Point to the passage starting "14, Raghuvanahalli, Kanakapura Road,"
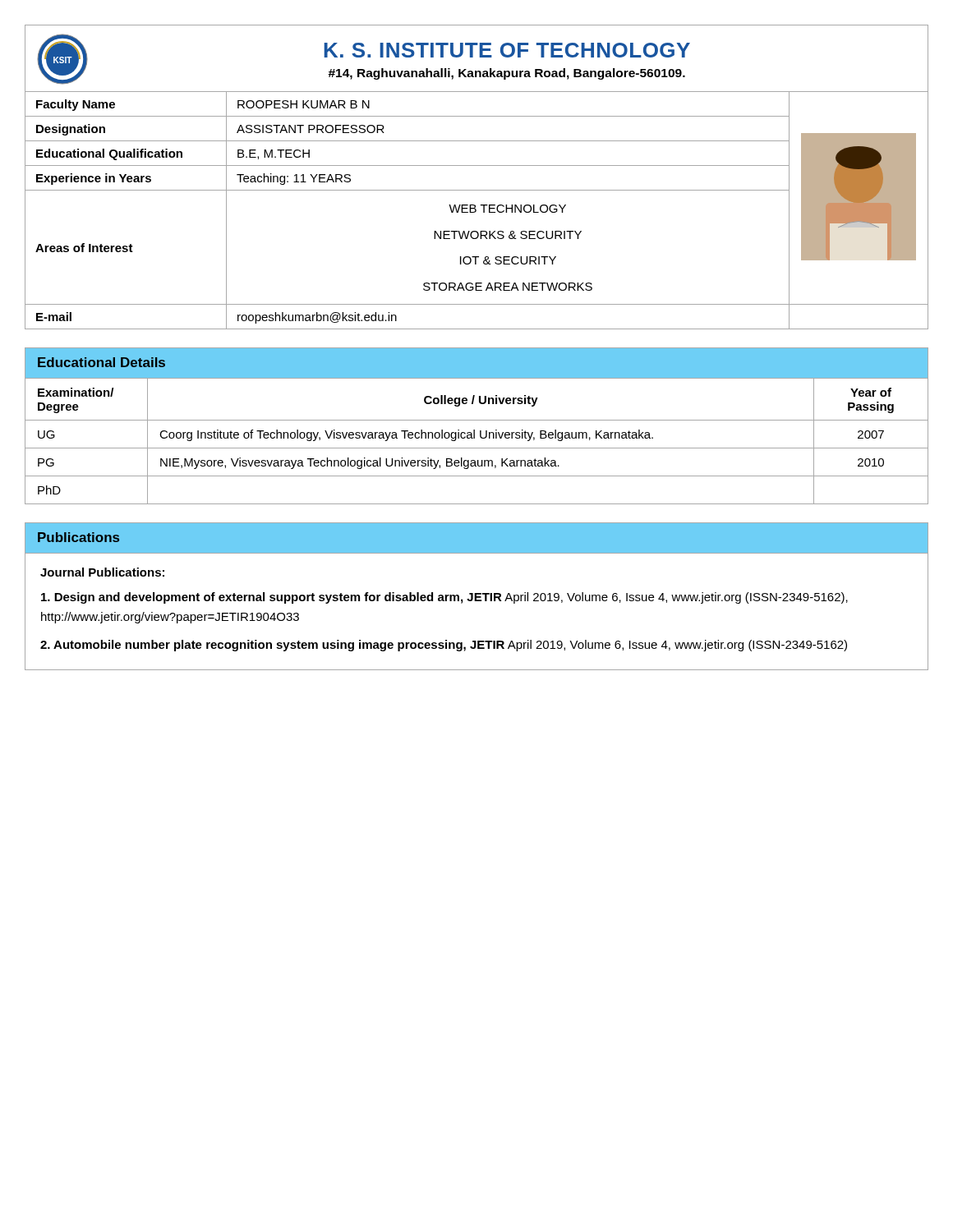 [507, 73]
